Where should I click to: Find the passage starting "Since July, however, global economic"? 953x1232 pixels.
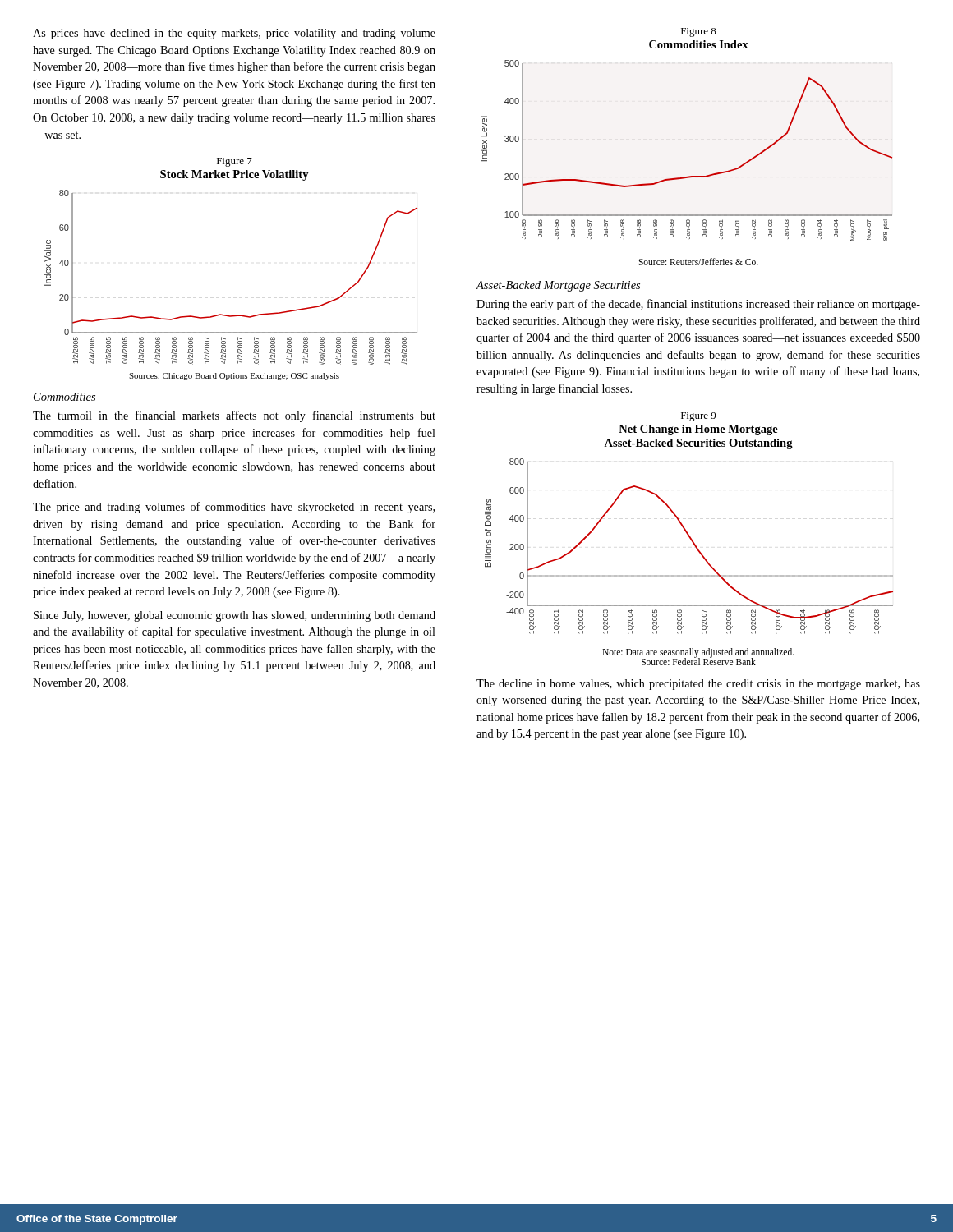click(234, 649)
